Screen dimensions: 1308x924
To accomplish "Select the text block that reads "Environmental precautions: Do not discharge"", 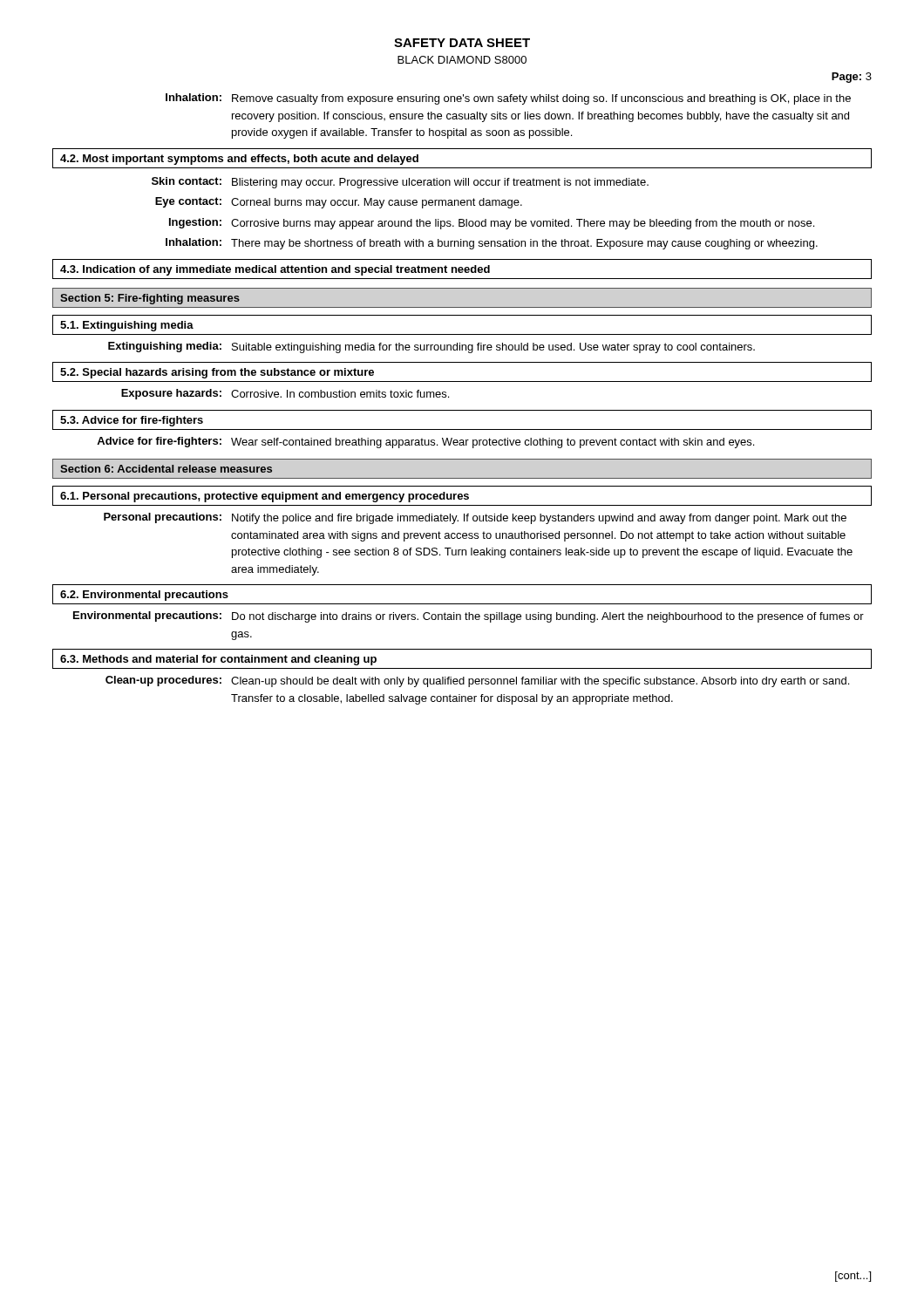I will (462, 625).
